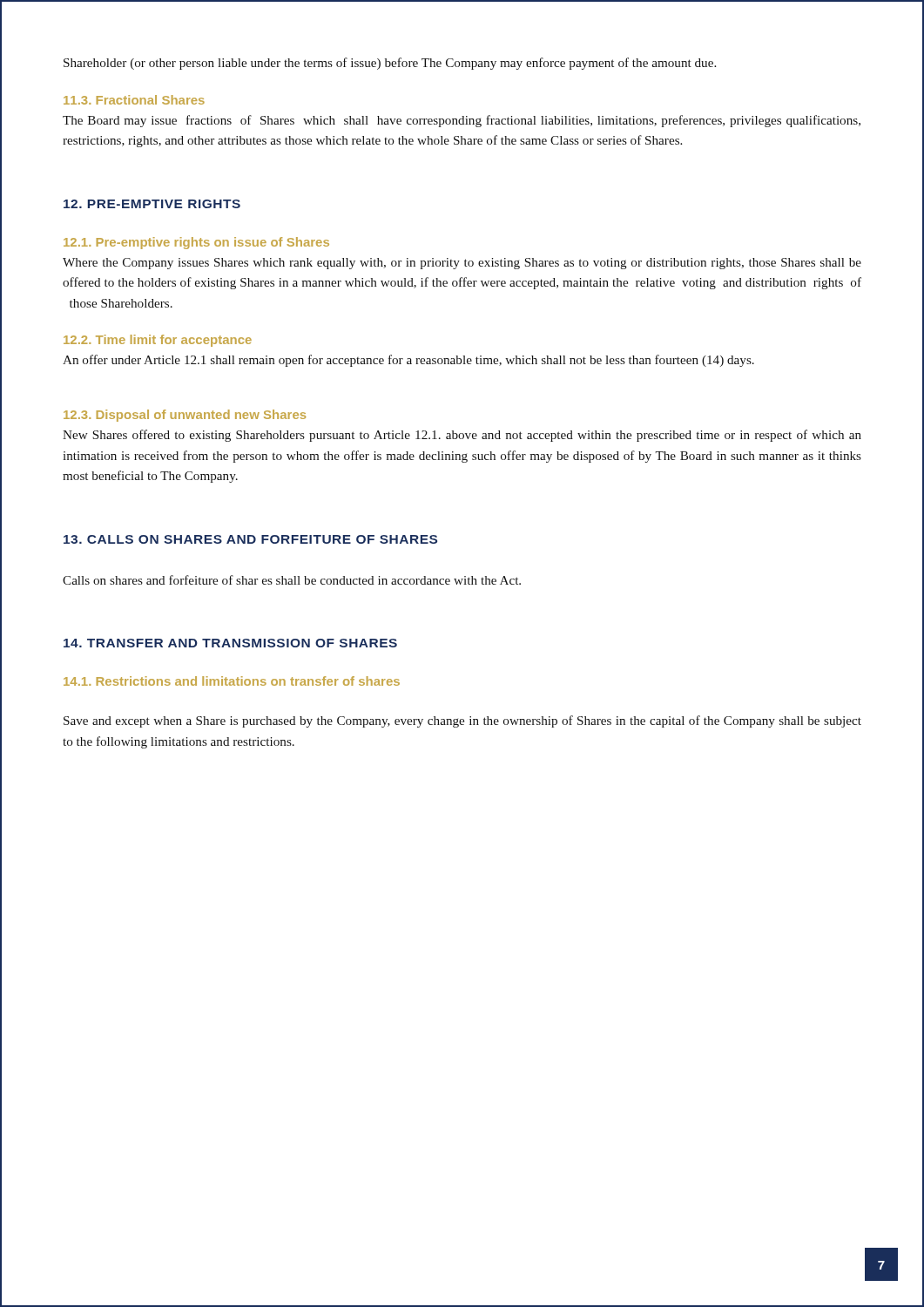Find the text block starting "Shareholder (or other person liable under"
The height and width of the screenshot is (1307, 924).
point(390,62)
